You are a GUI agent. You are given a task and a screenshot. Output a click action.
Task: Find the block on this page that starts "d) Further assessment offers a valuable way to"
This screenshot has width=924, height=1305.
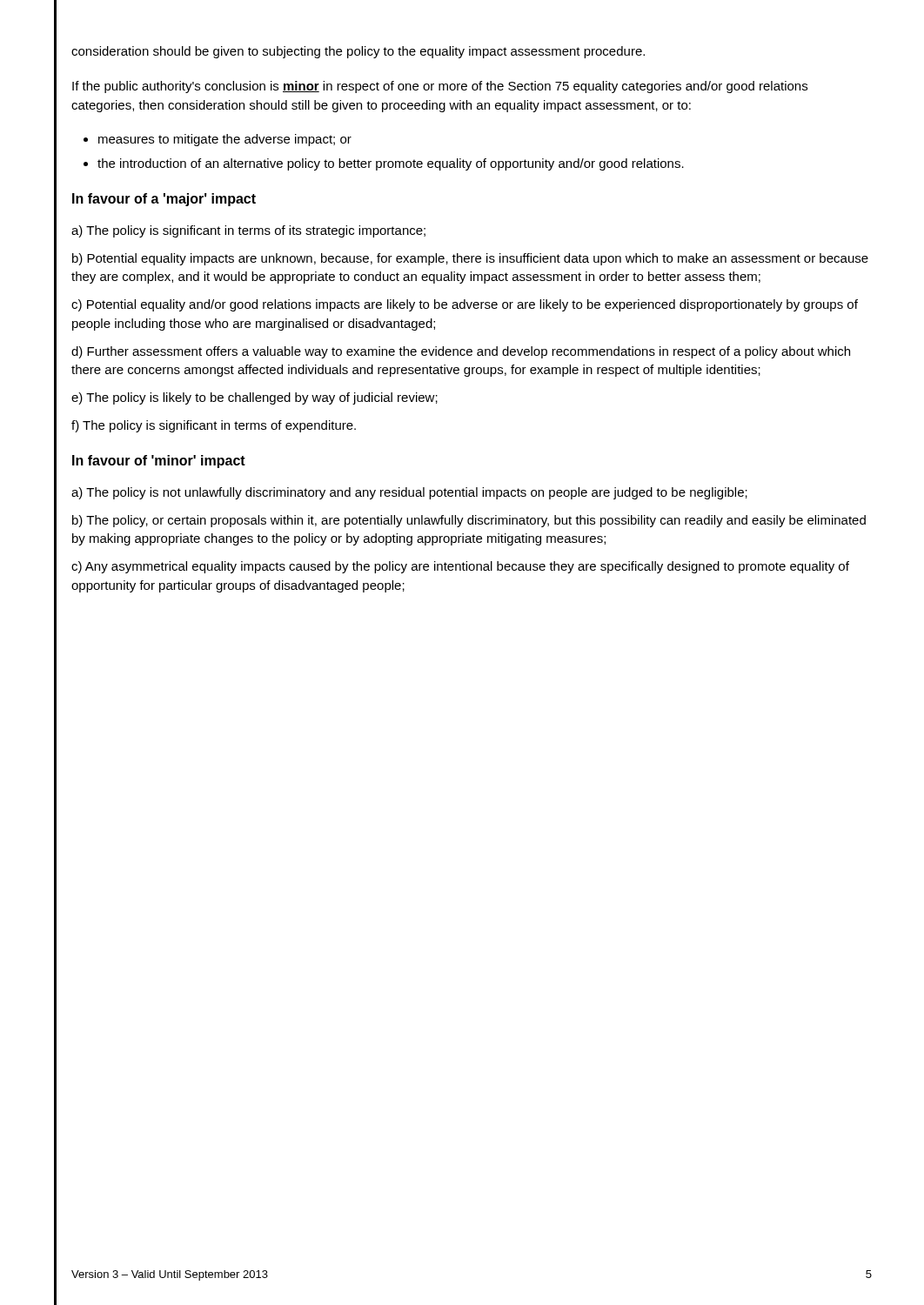[x=461, y=360]
